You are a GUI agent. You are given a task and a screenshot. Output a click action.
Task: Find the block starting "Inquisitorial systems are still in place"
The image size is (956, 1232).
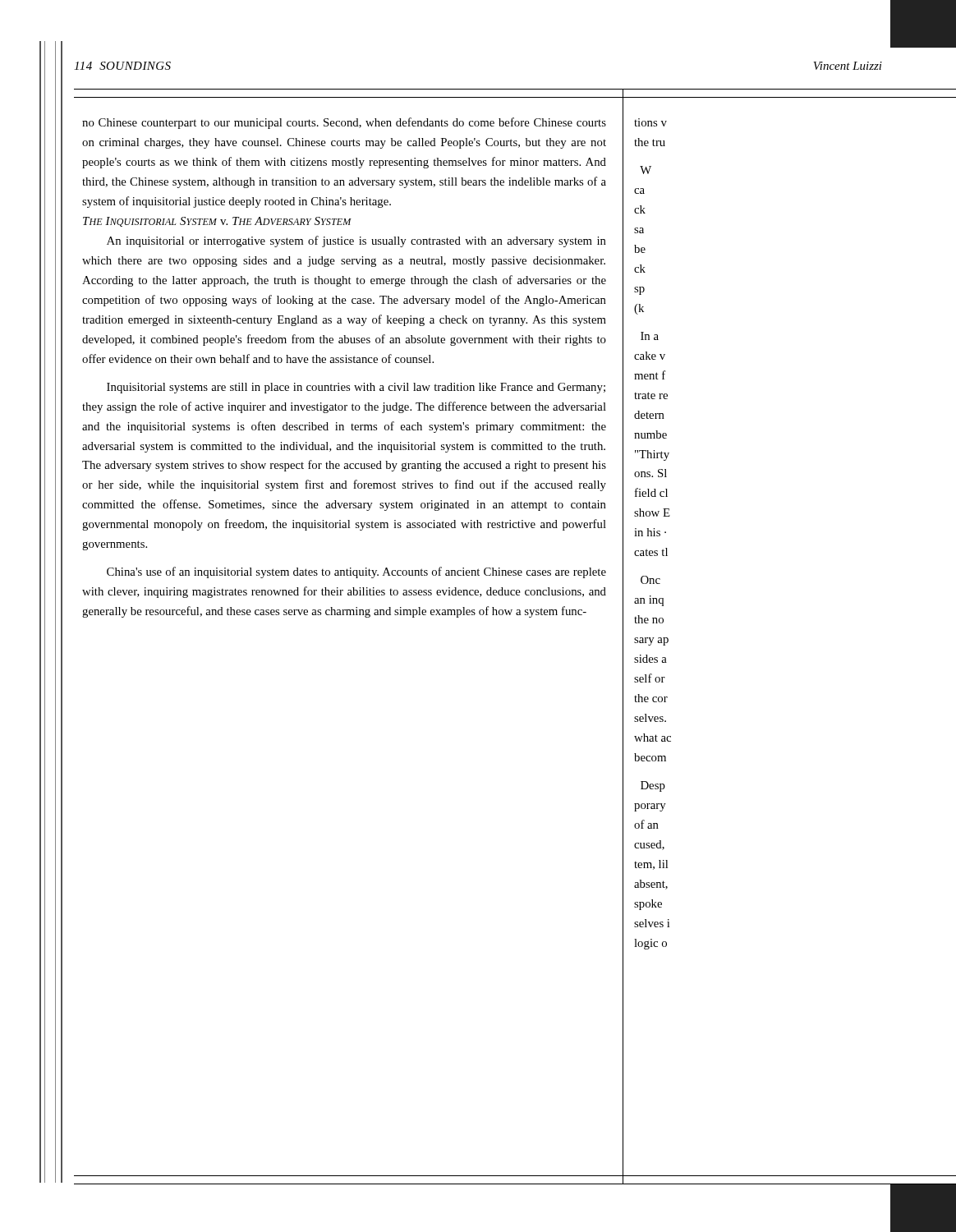point(344,466)
